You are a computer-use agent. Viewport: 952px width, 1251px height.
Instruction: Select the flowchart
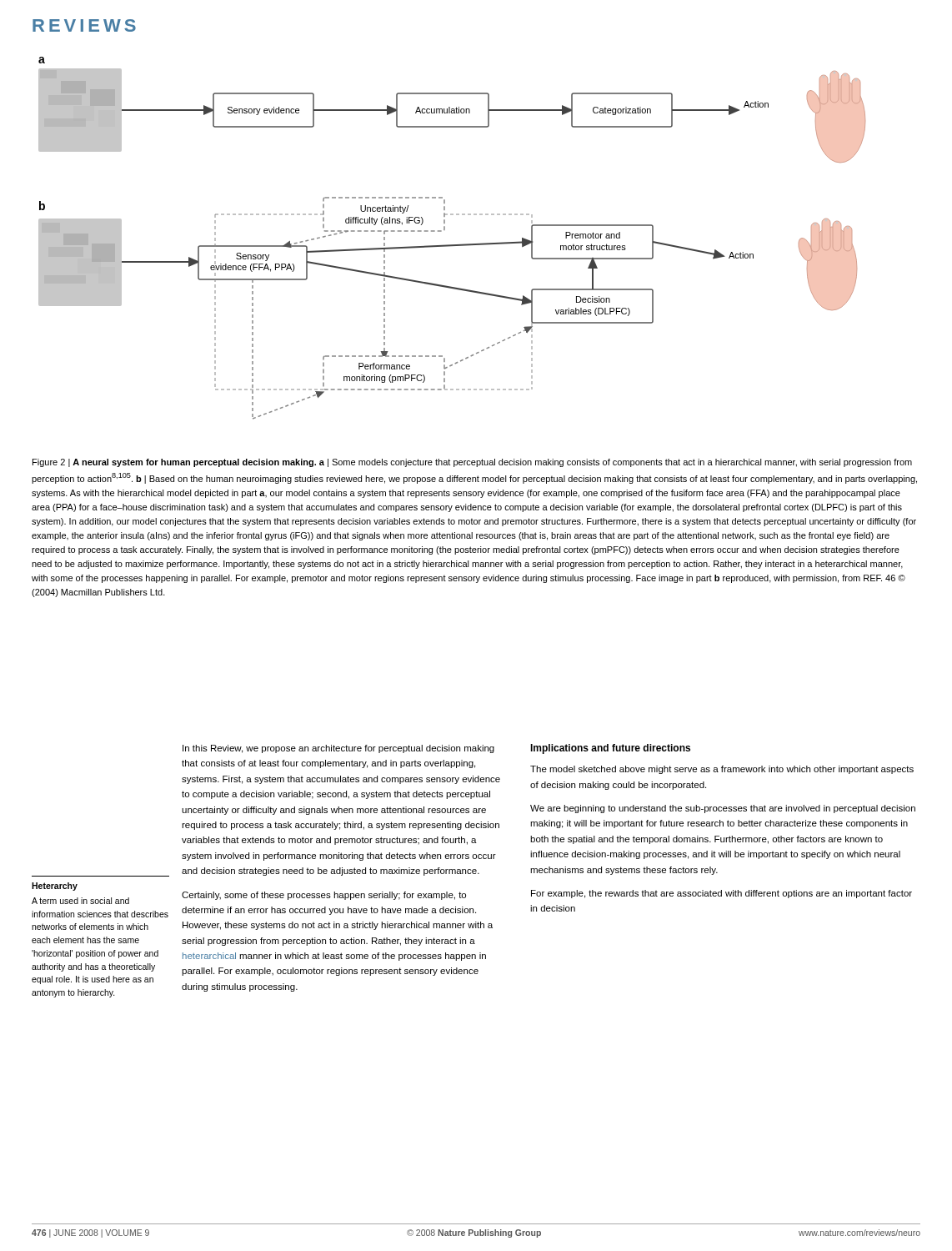pyautogui.click(x=476, y=244)
